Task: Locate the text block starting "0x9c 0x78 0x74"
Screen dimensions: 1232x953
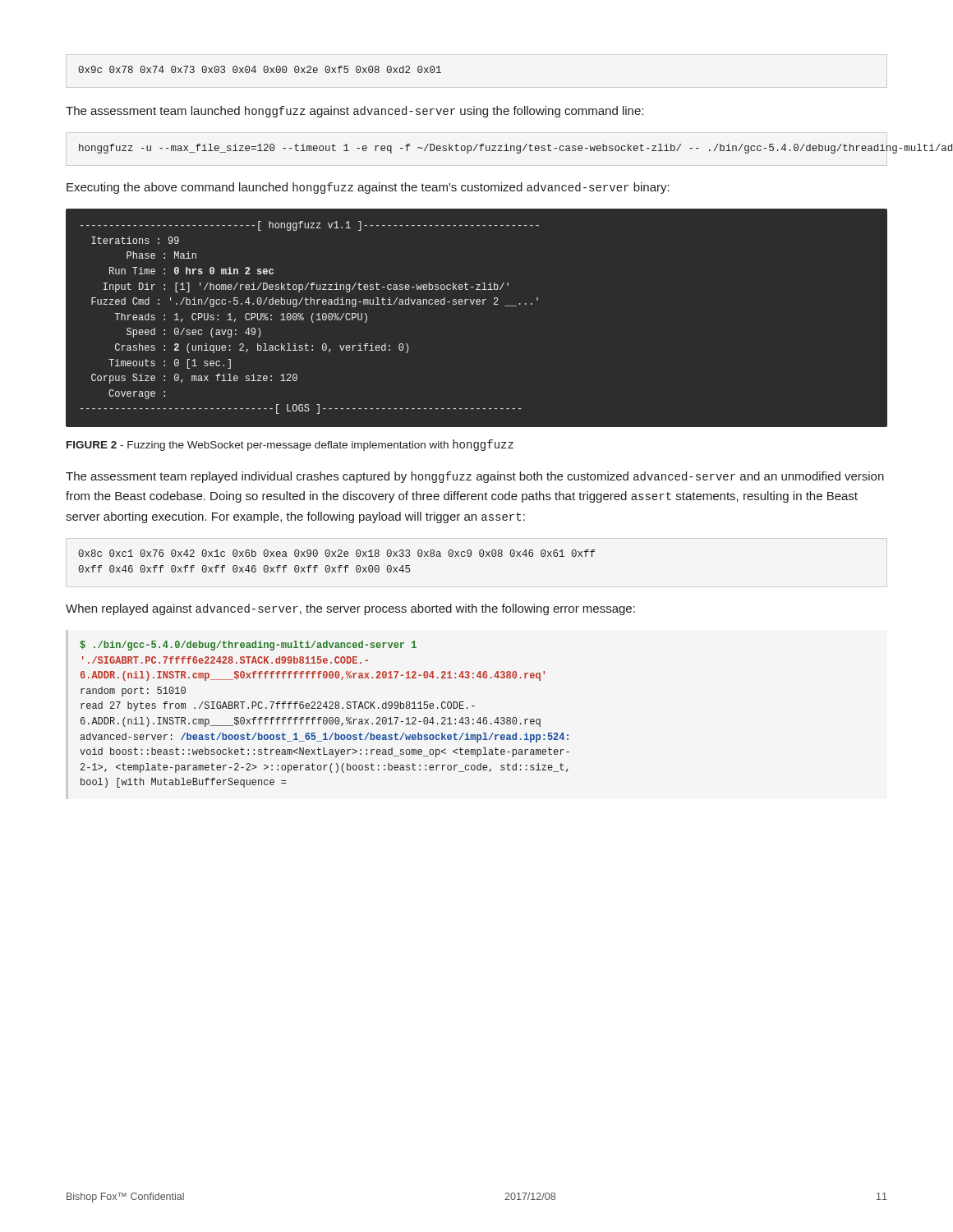Action: pos(260,69)
